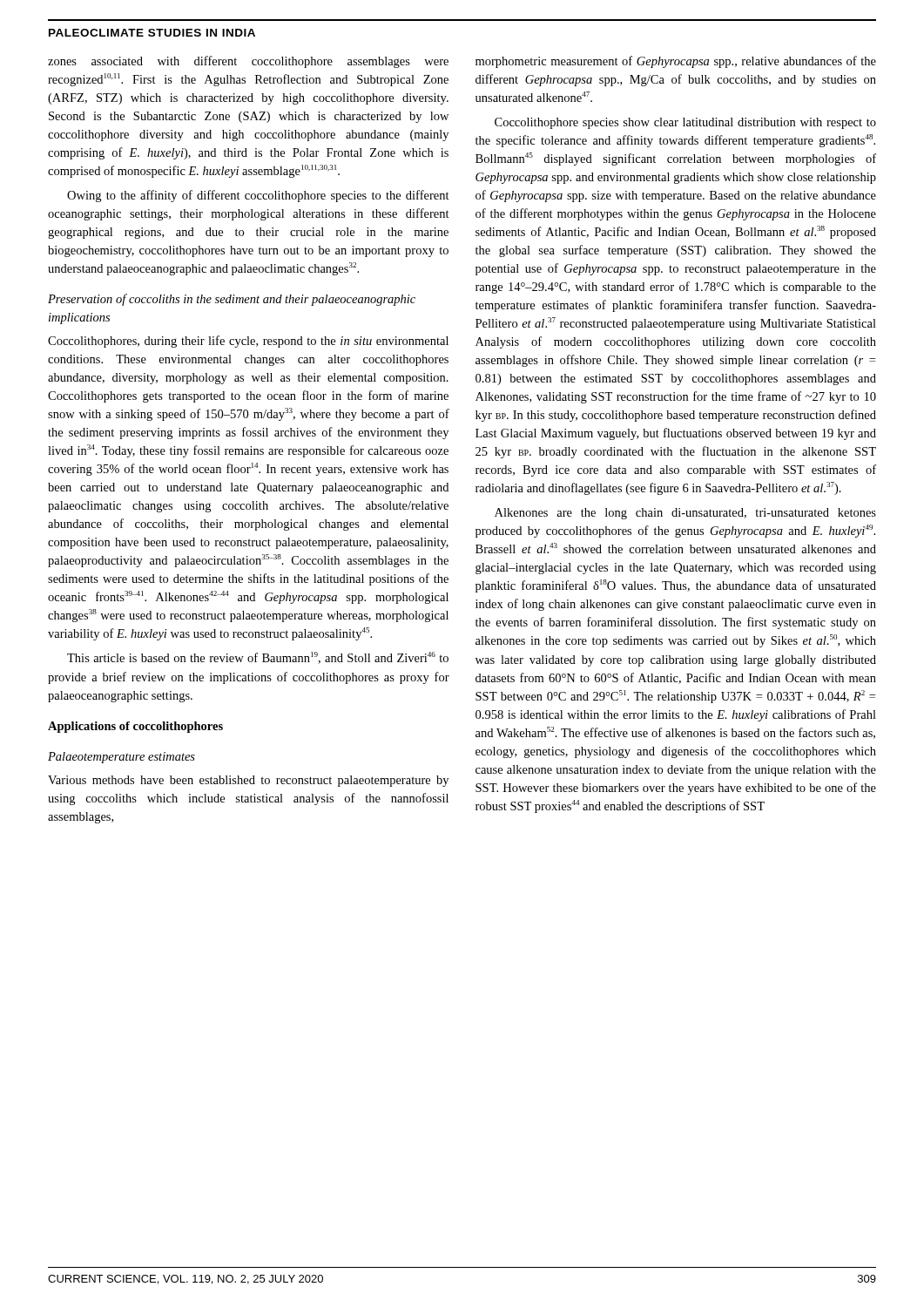Navigate to the passage starting "Coccolithophores, during their life cycle,"
The width and height of the screenshot is (924, 1307).
[x=248, y=488]
